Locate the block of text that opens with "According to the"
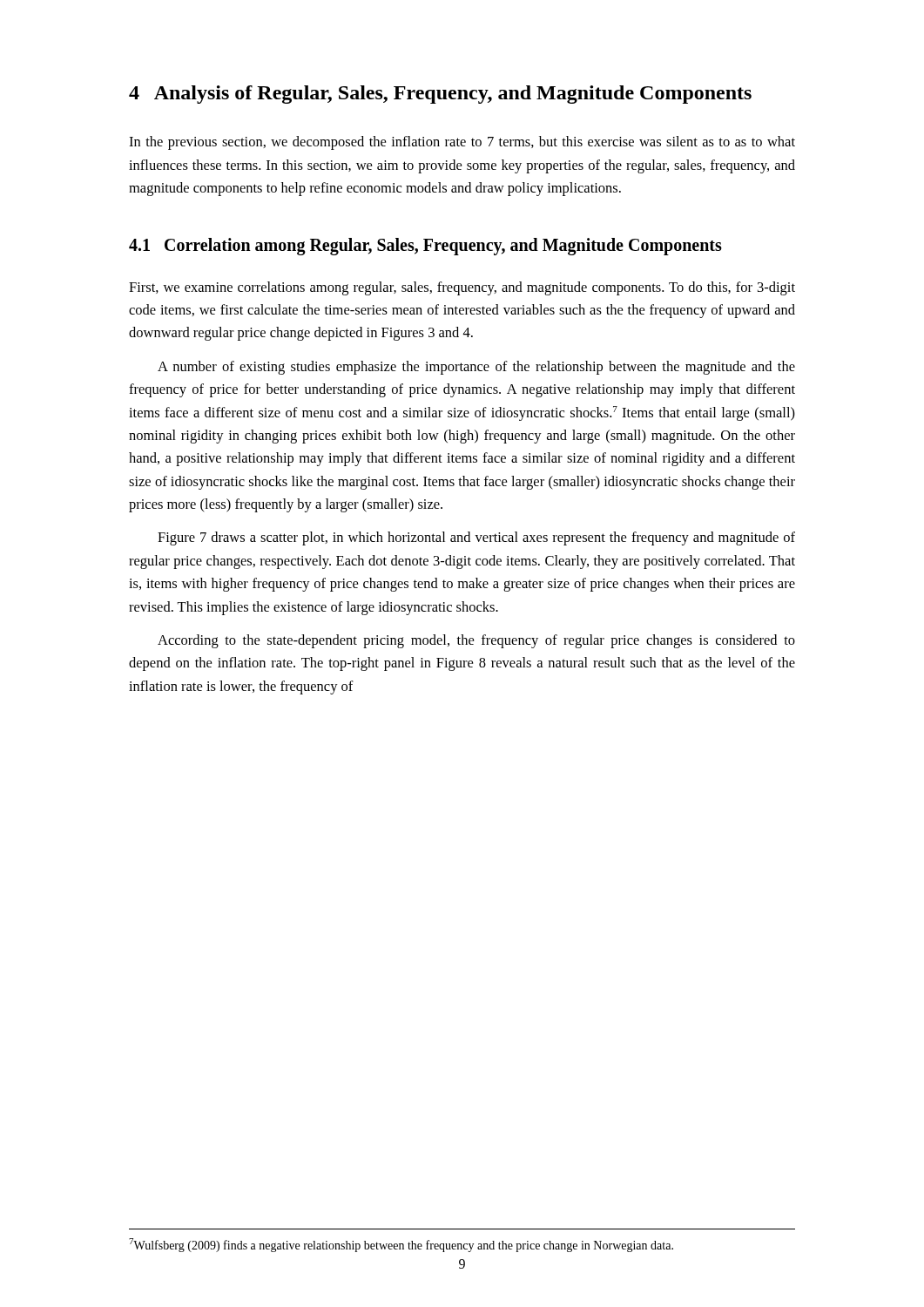The height and width of the screenshot is (1307, 924). [462, 663]
